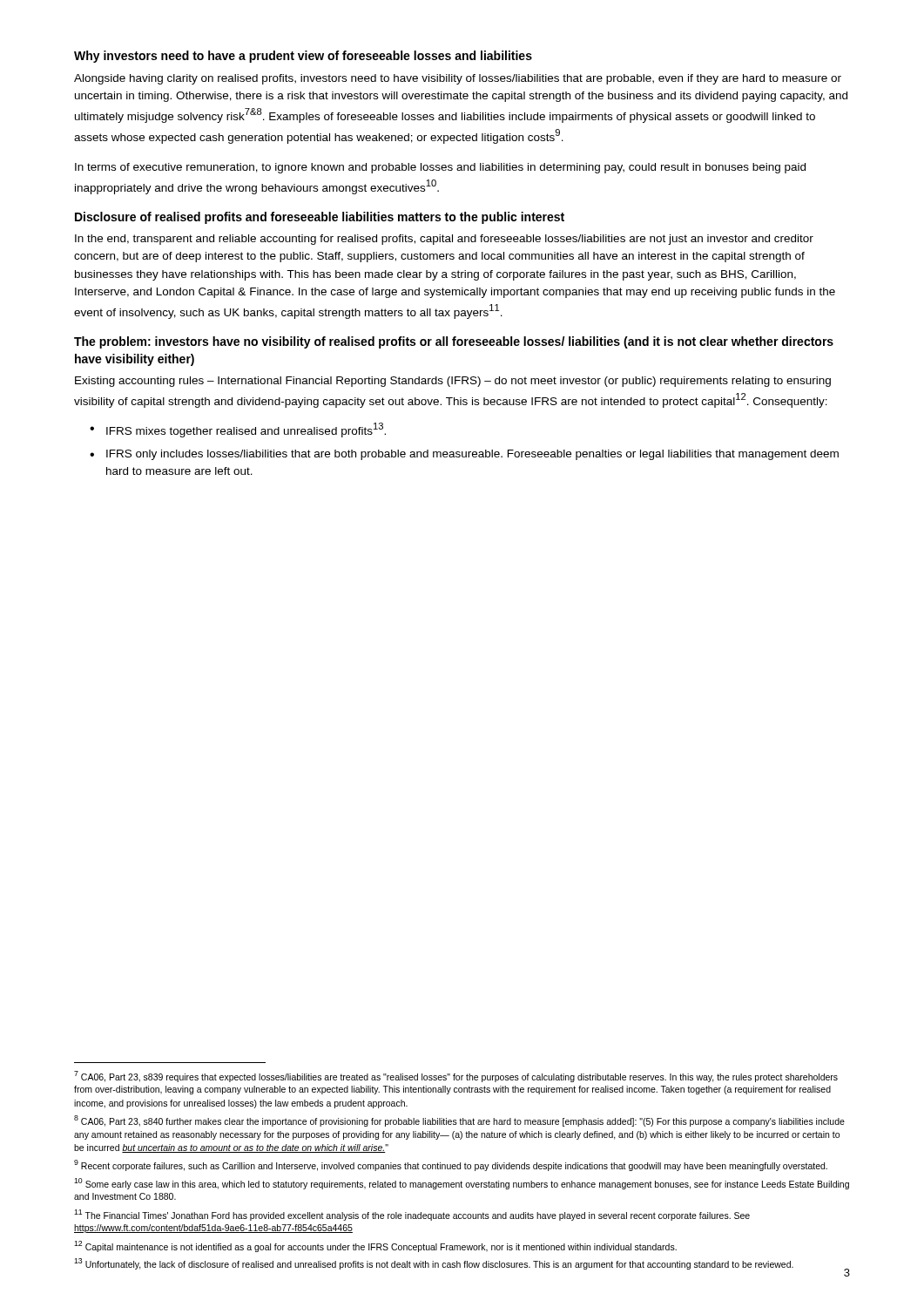The height and width of the screenshot is (1307, 924).
Task: Select the passage starting "9 Recent corporate failures, such as Carillion and"
Action: pyautogui.click(x=451, y=1164)
